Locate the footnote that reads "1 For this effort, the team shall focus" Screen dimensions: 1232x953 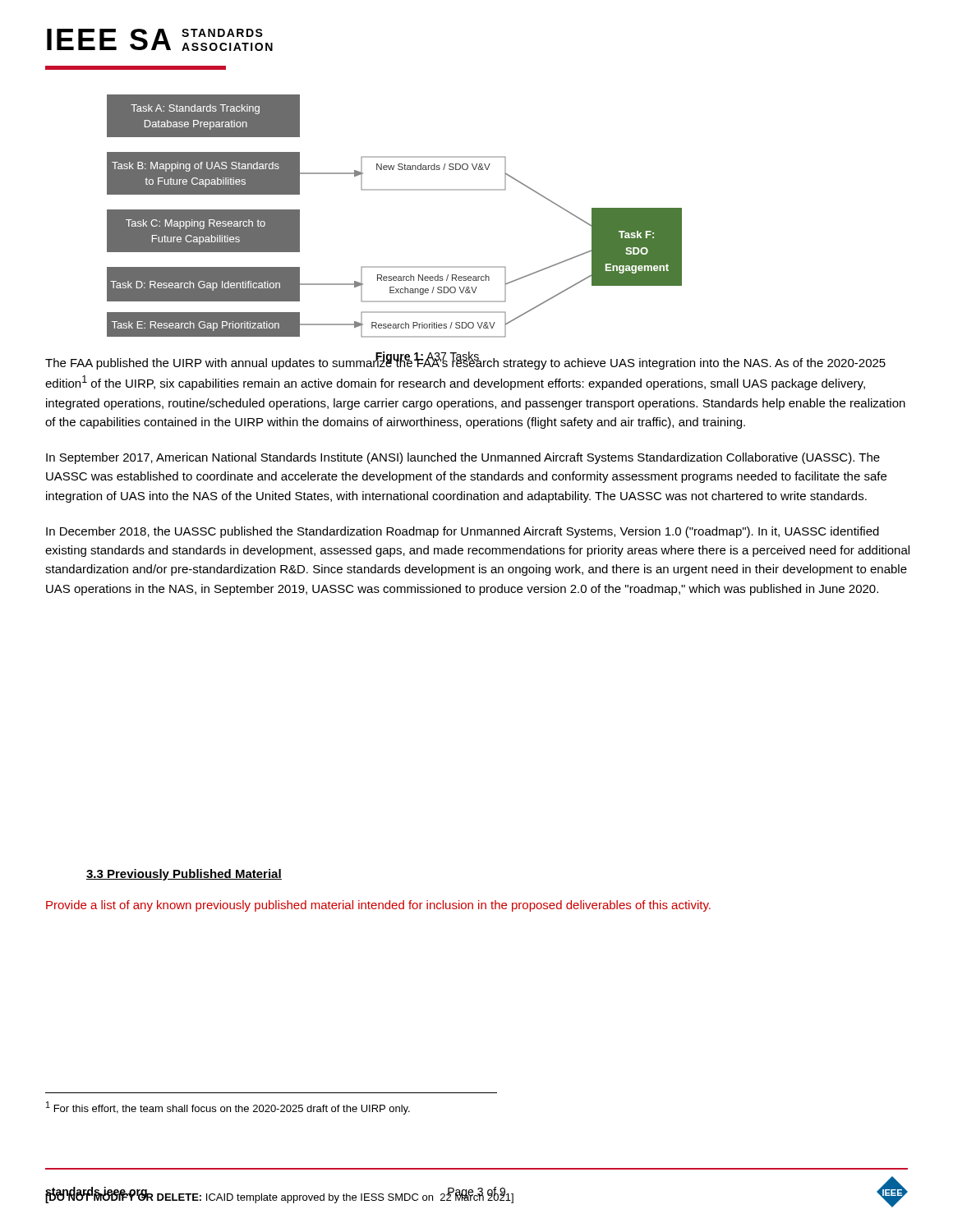point(228,1107)
